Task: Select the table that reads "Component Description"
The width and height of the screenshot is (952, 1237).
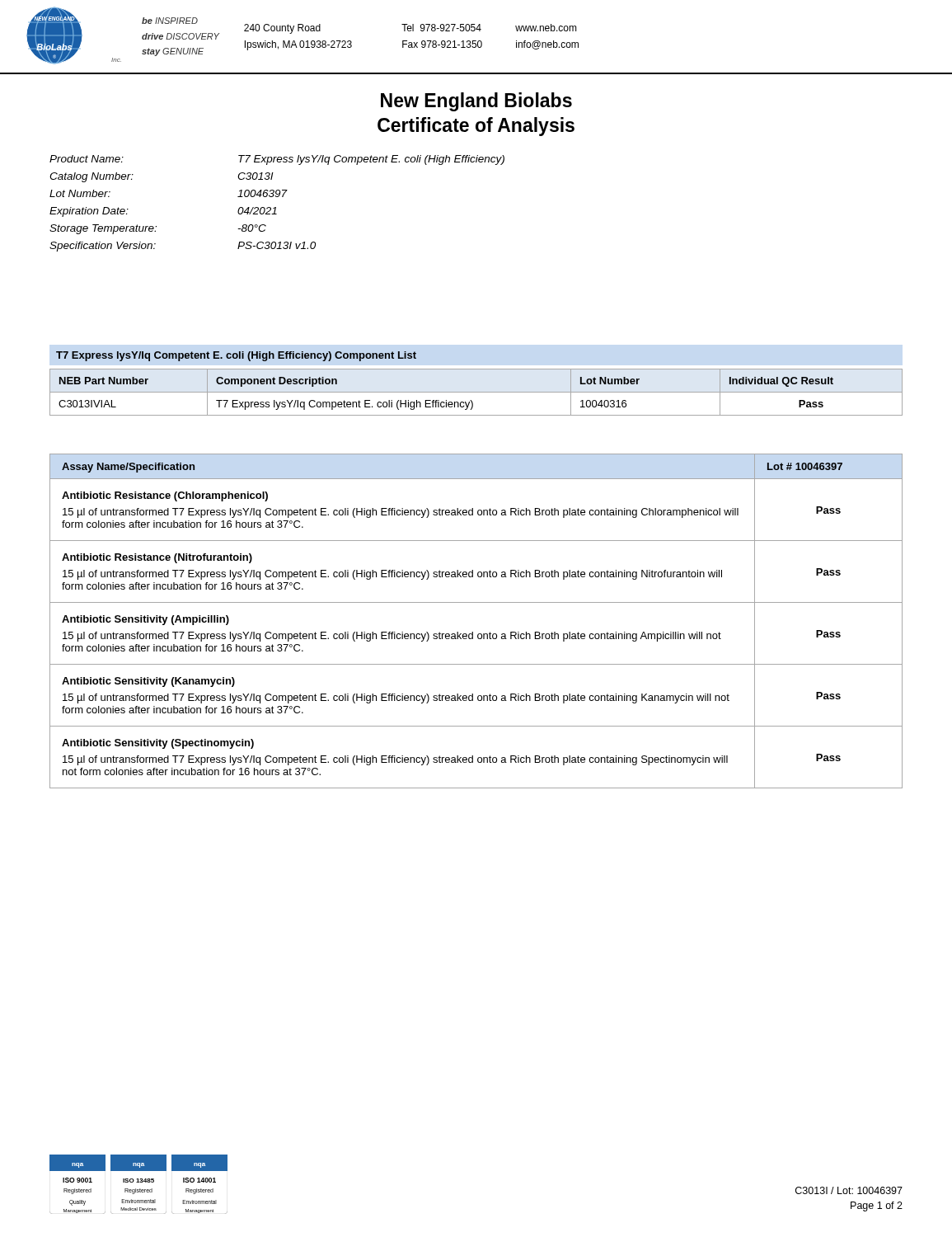Action: click(x=476, y=392)
